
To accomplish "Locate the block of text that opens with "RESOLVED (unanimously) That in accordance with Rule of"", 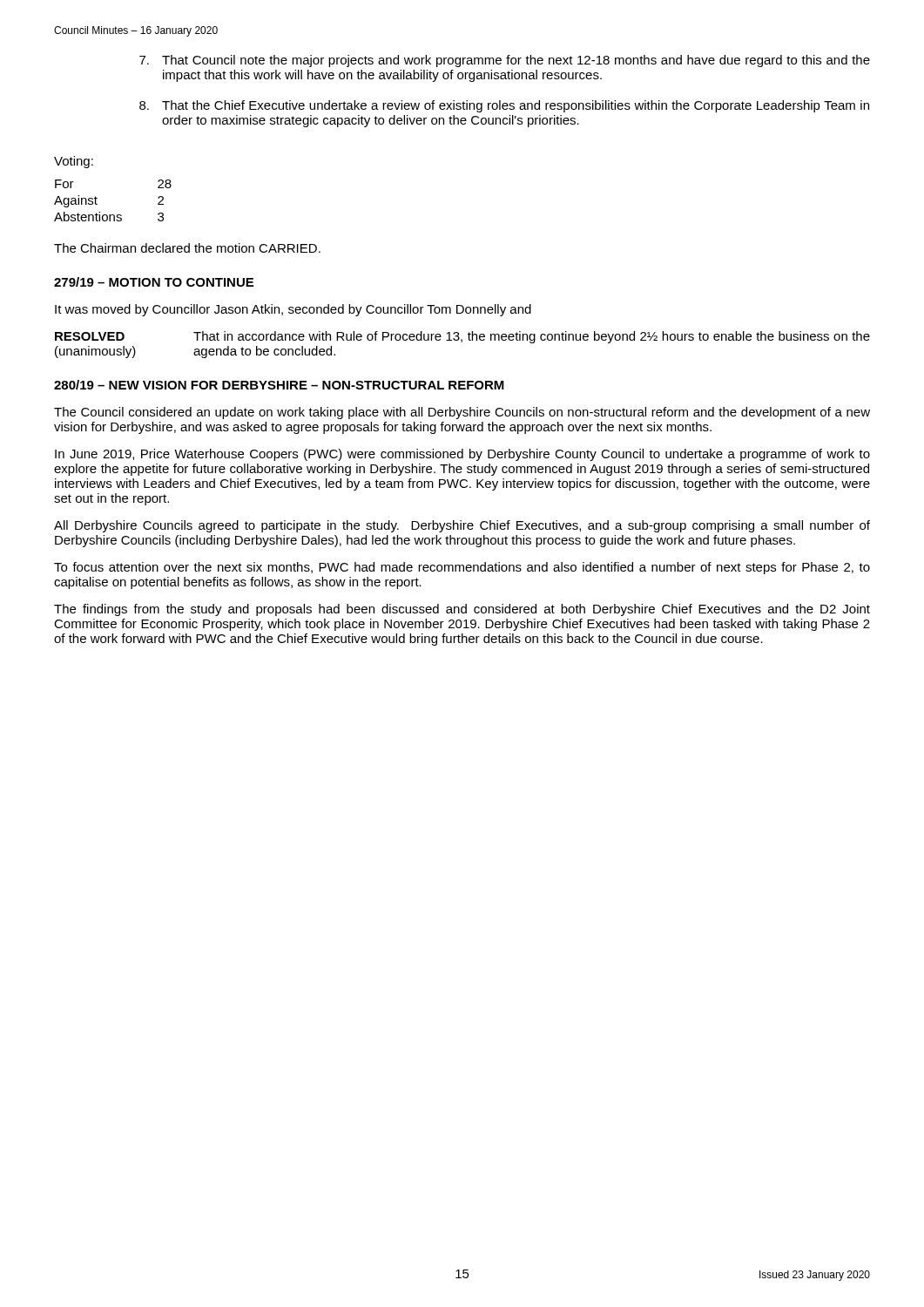I will (x=462, y=343).
